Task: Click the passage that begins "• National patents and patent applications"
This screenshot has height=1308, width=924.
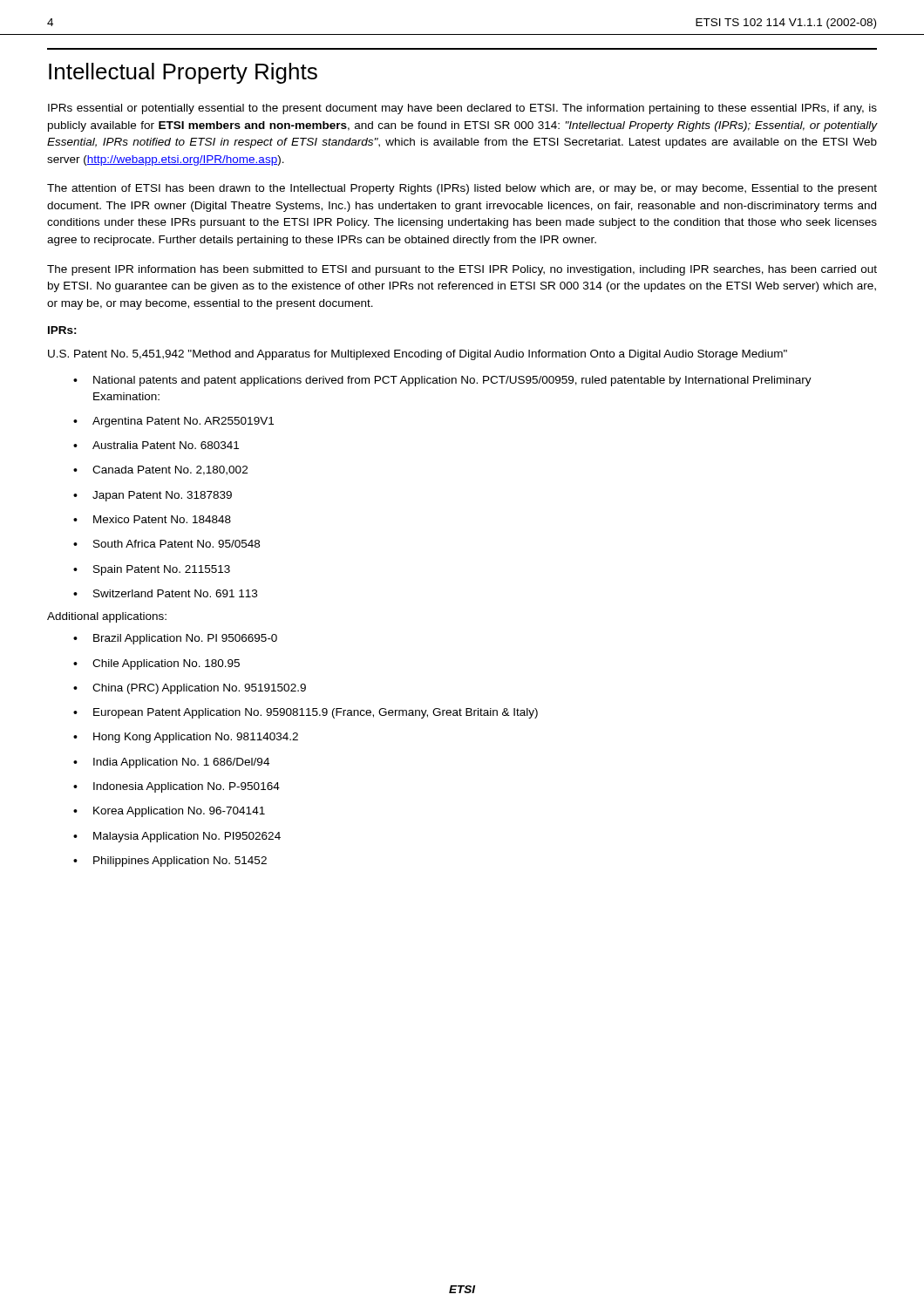Action: (x=475, y=388)
